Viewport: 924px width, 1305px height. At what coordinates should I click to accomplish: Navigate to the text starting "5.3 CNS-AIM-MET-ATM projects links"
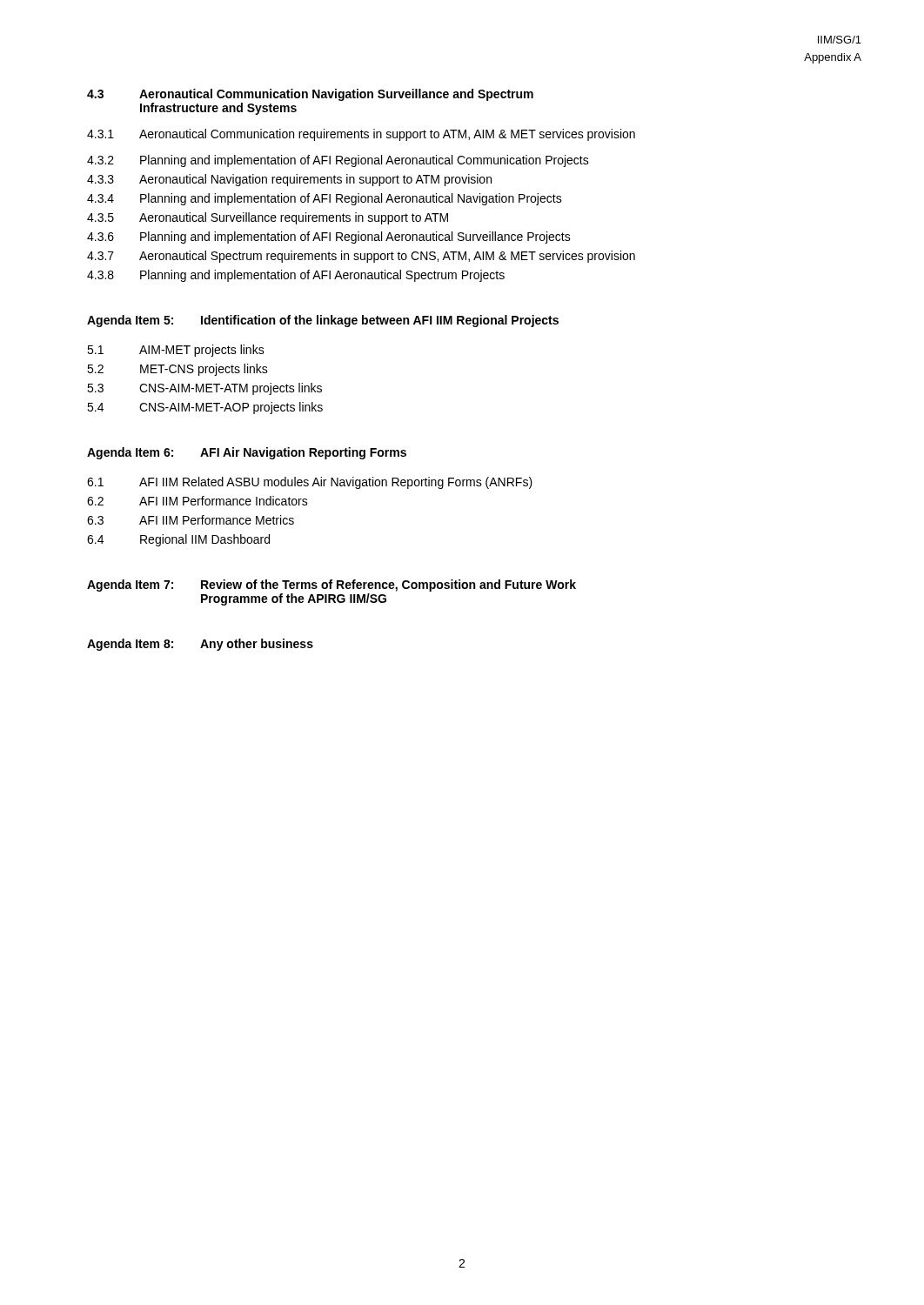(204, 389)
